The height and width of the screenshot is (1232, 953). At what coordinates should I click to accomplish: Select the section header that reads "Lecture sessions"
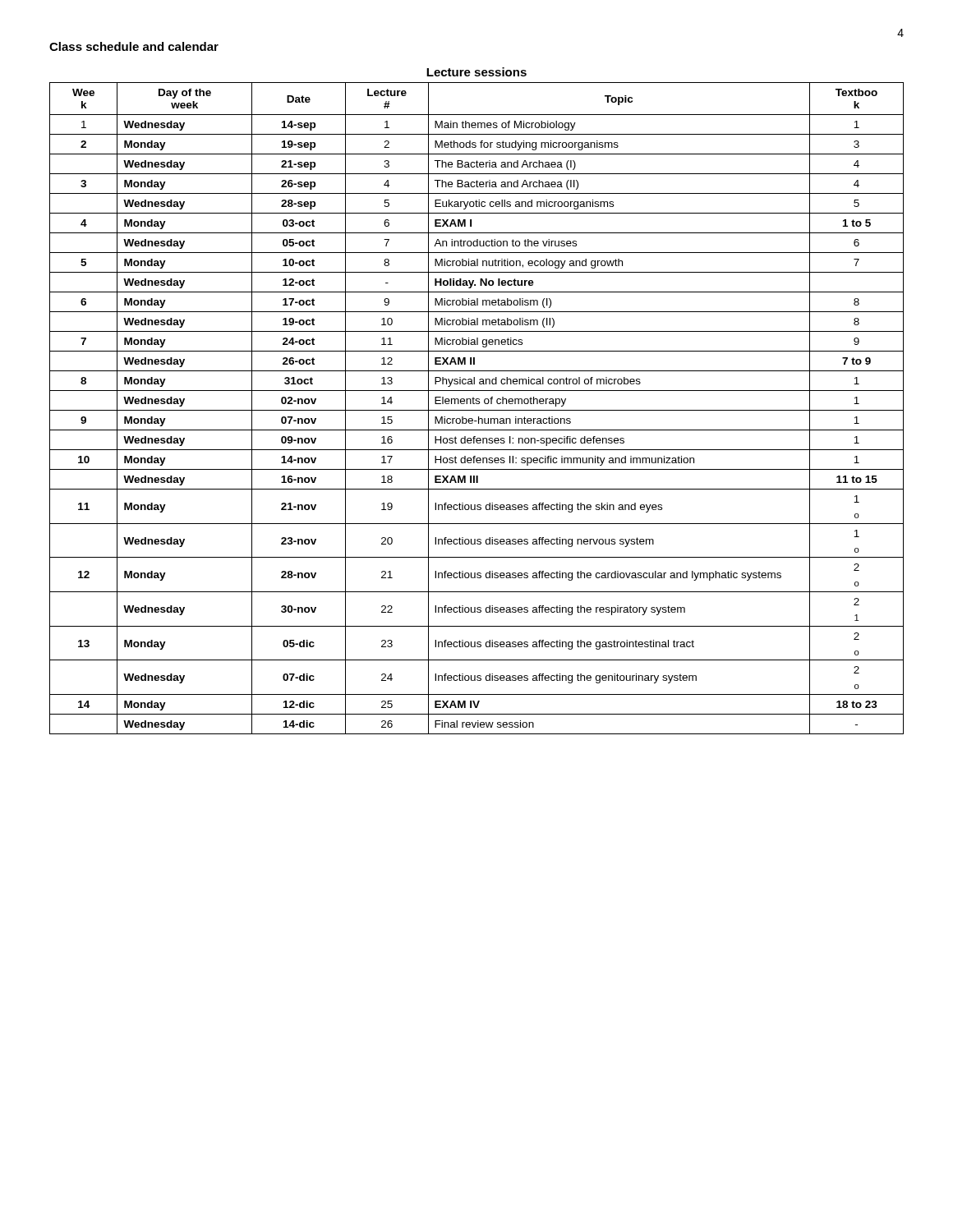click(x=476, y=72)
